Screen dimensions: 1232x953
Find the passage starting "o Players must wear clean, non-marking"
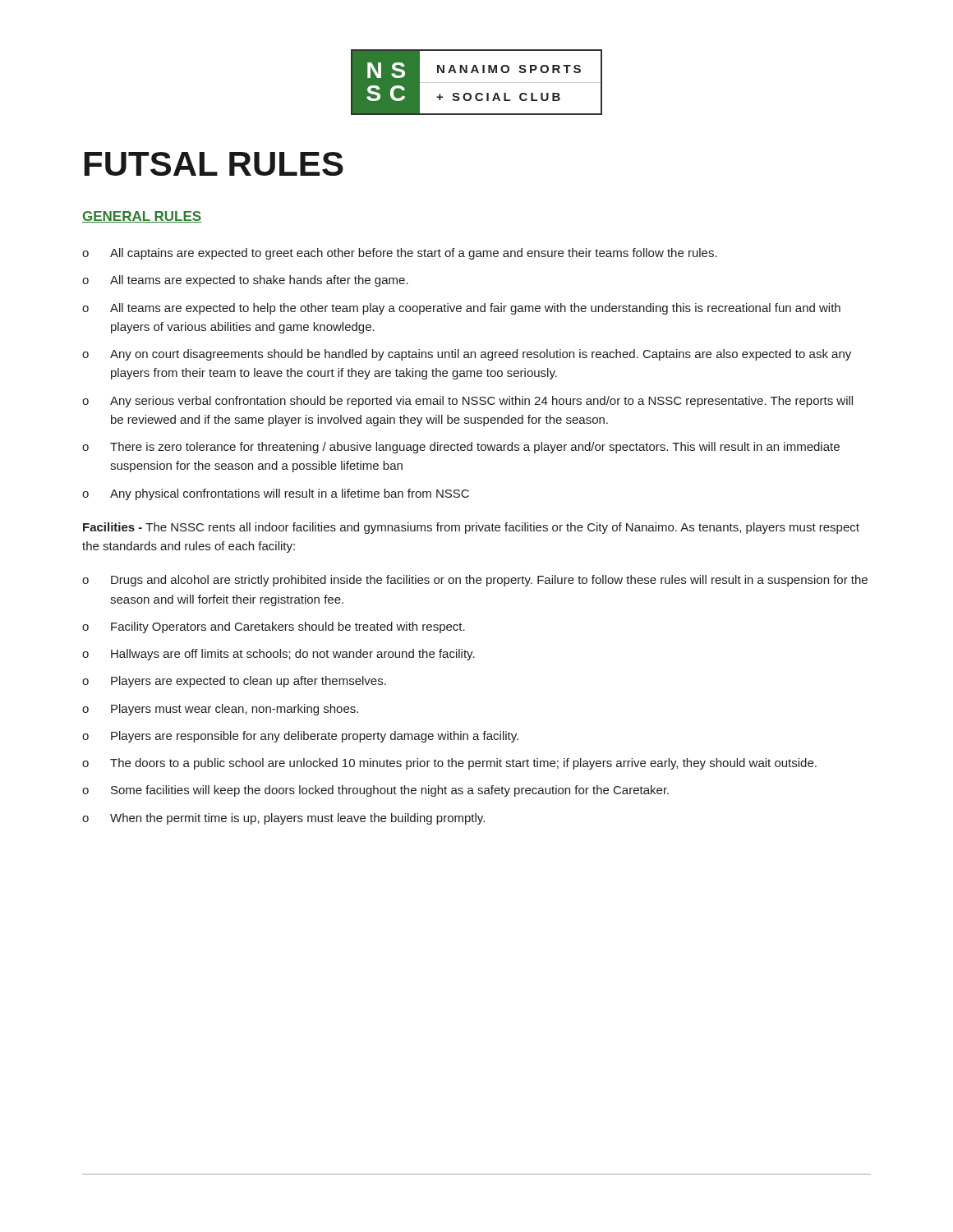(220, 710)
